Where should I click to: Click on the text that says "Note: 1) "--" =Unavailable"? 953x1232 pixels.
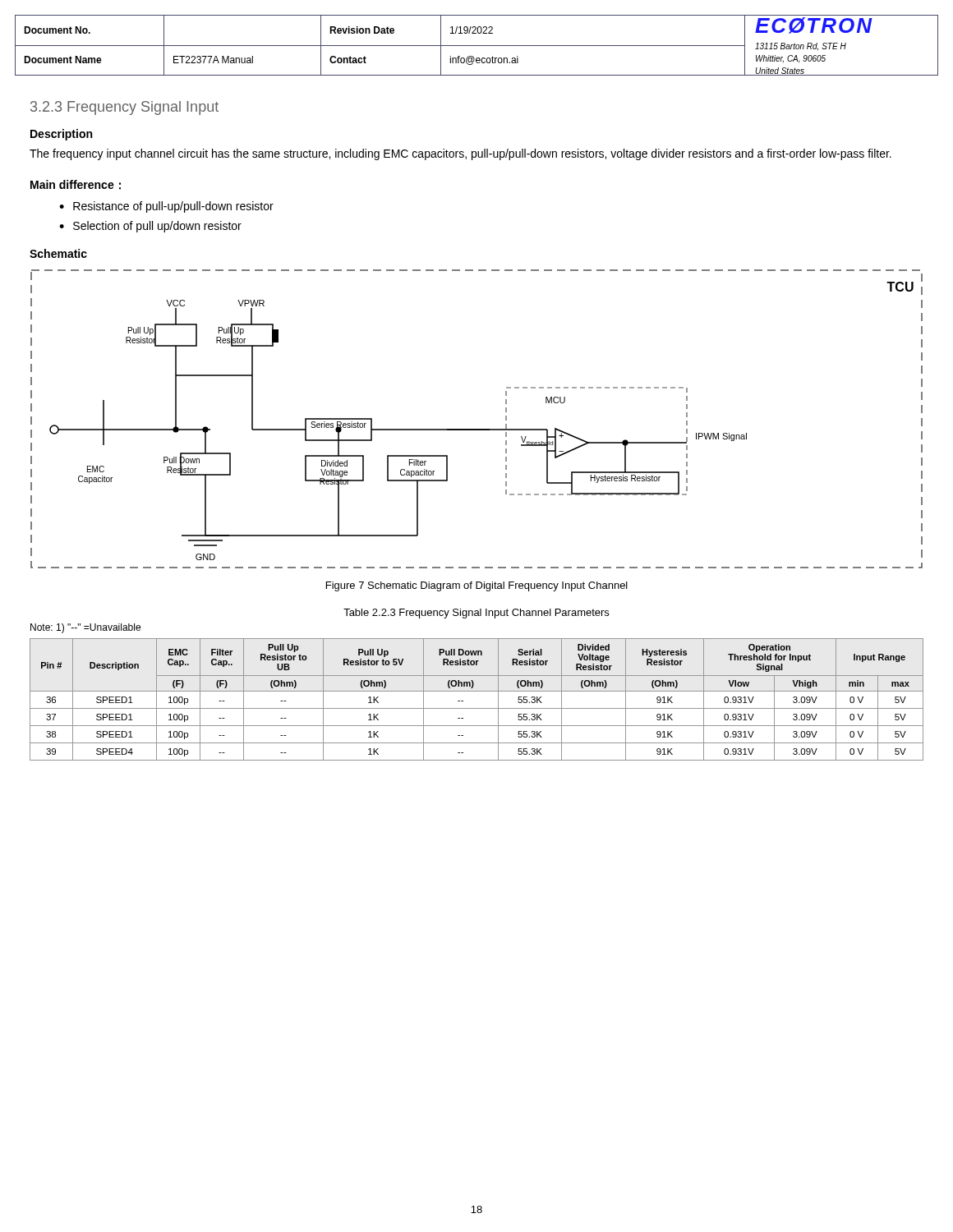pyautogui.click(x=85, y=628)
